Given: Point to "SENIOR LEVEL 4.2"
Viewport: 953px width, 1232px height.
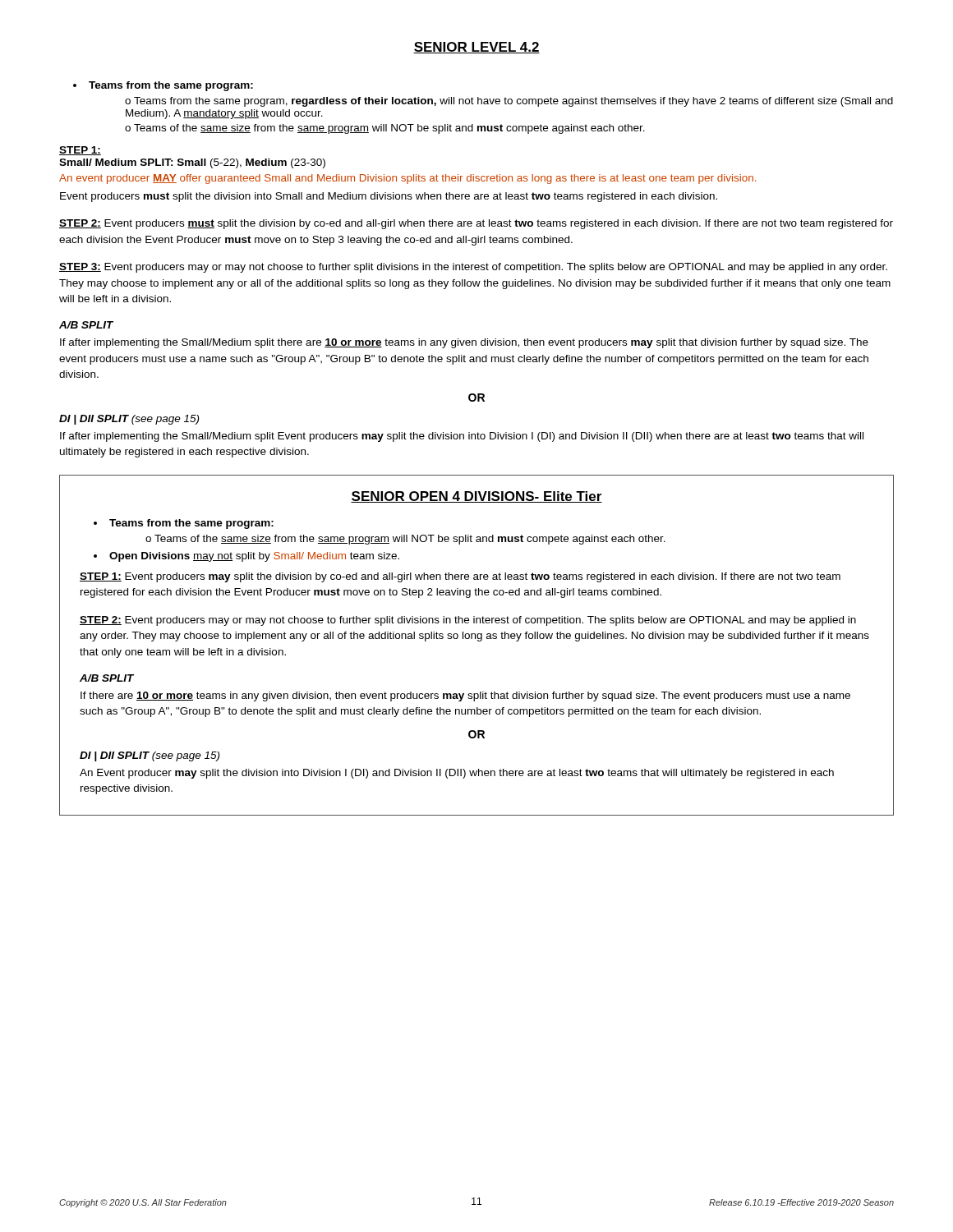Looking at the screenshot, I should (x=476, y=48).
